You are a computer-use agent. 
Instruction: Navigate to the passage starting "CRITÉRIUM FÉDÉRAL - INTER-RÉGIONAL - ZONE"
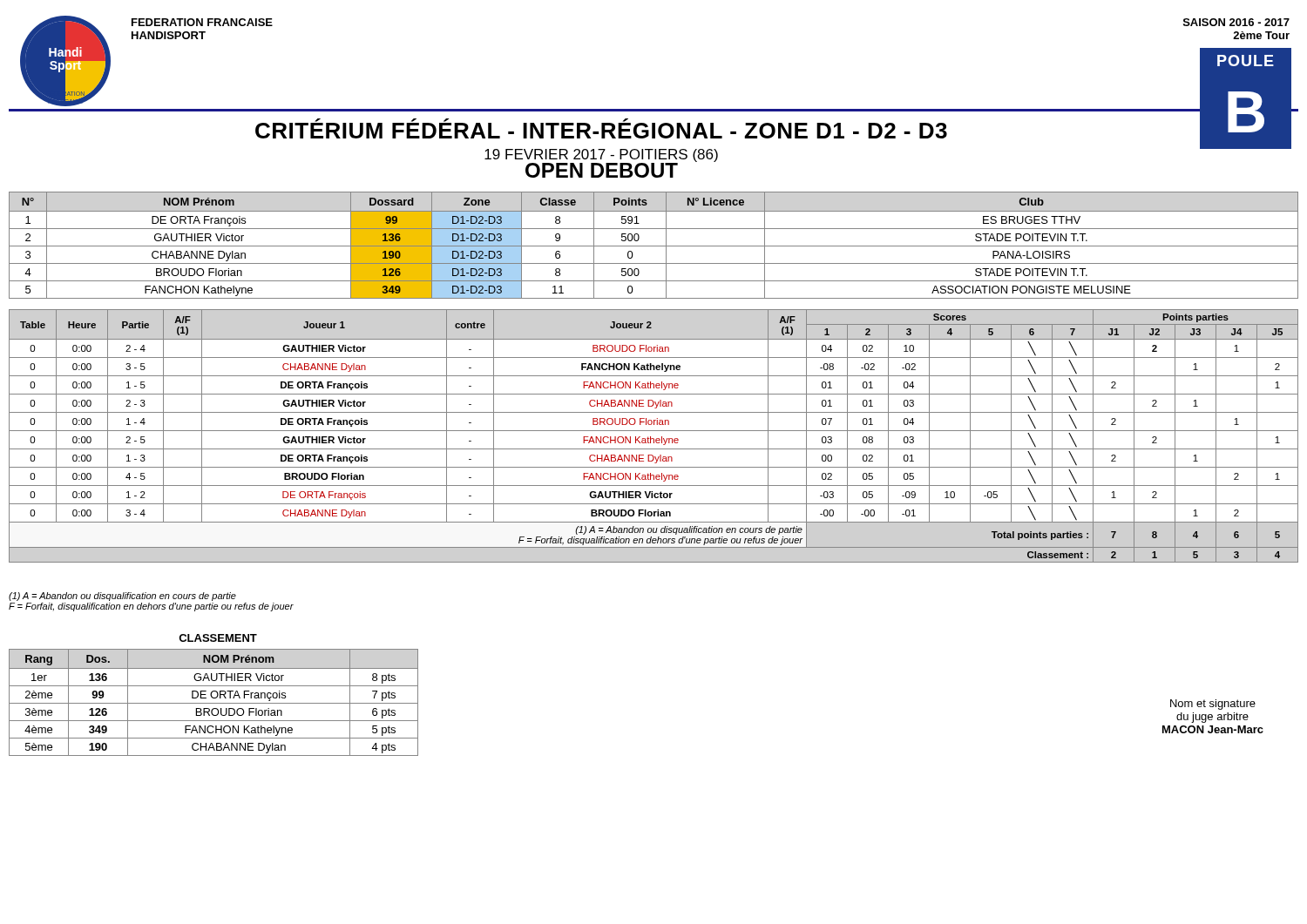pos(601,131)
